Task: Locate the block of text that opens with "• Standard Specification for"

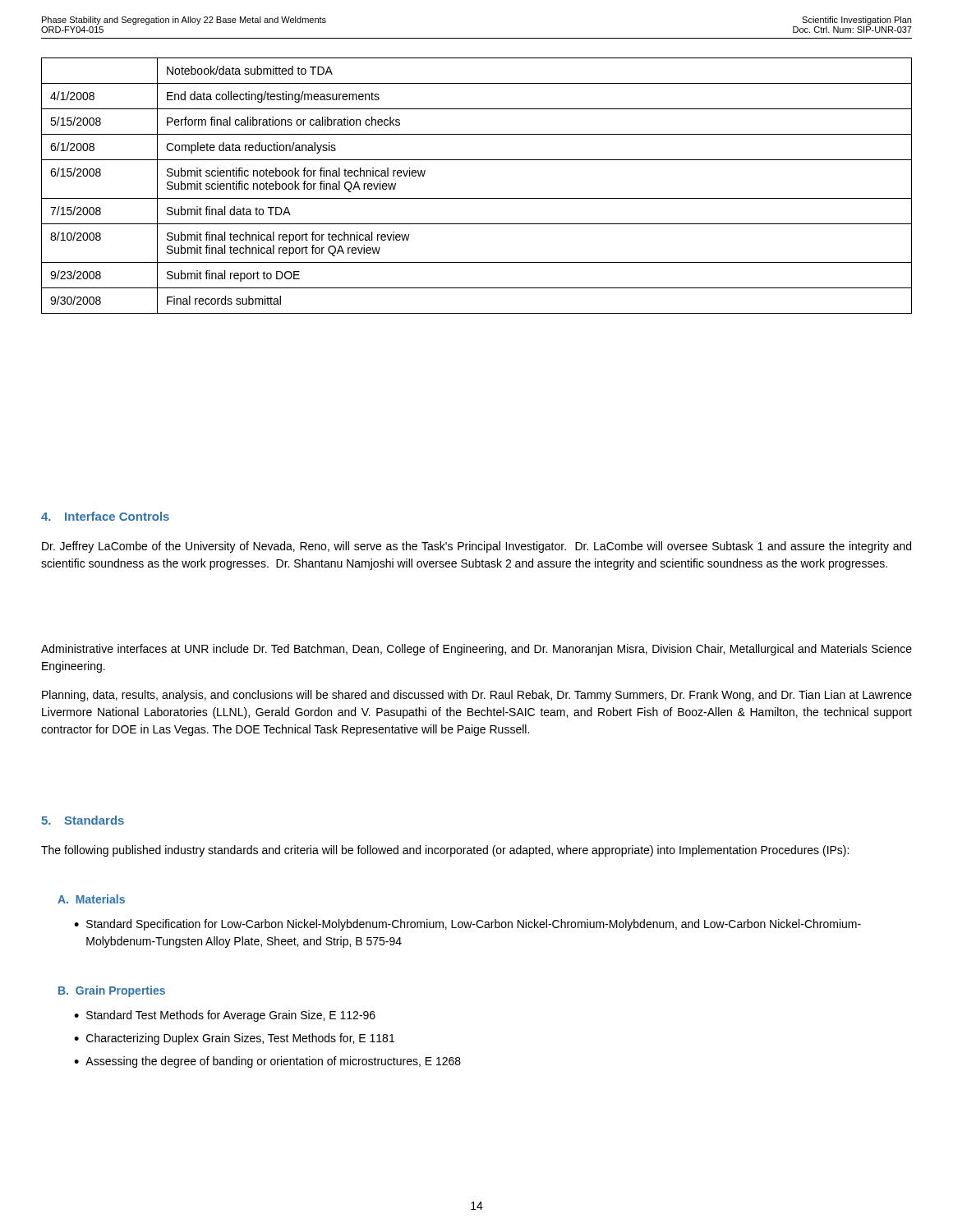Action: 493,933
